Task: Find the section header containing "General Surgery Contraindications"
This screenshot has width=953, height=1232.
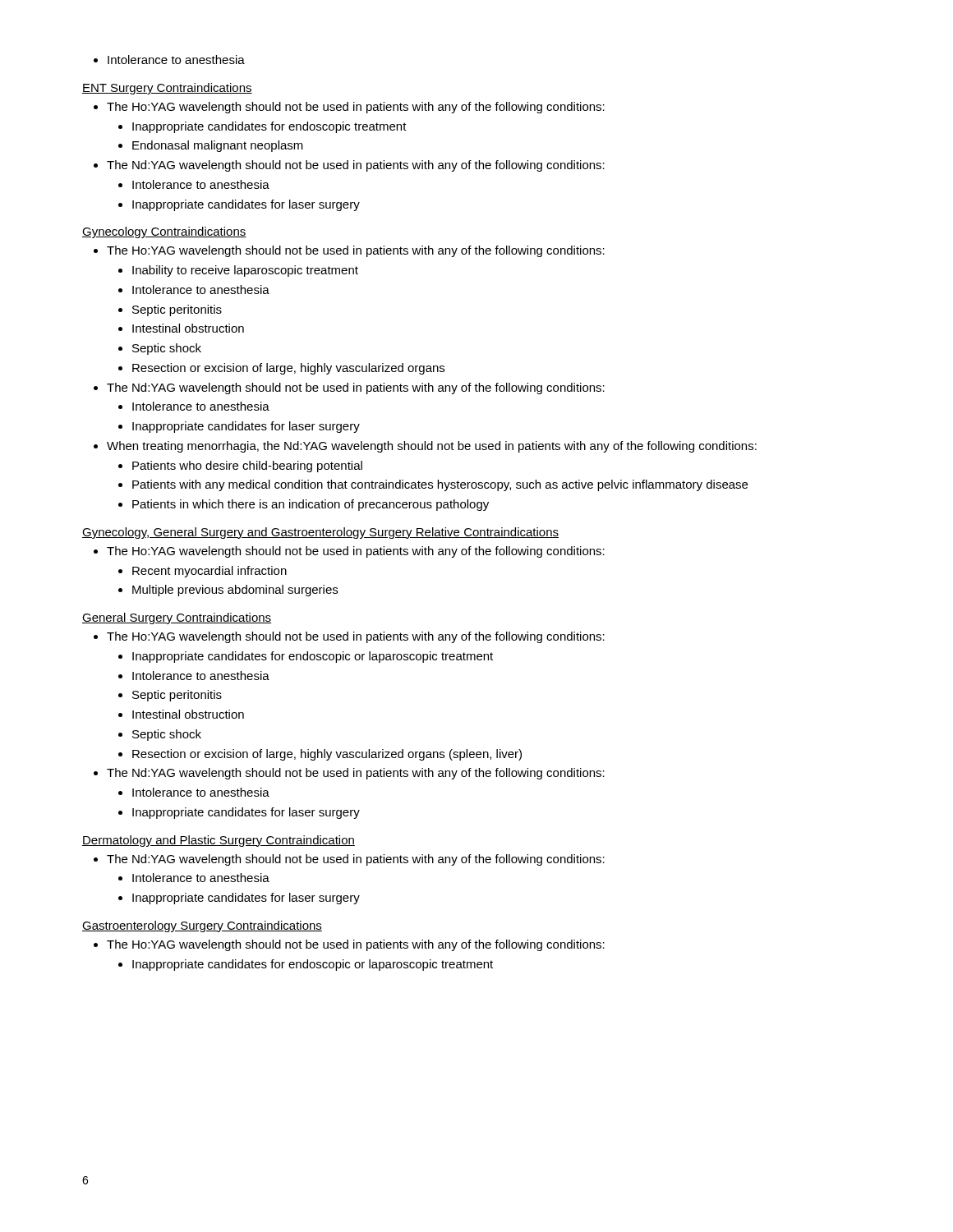Action: click(x=177, y=618)
